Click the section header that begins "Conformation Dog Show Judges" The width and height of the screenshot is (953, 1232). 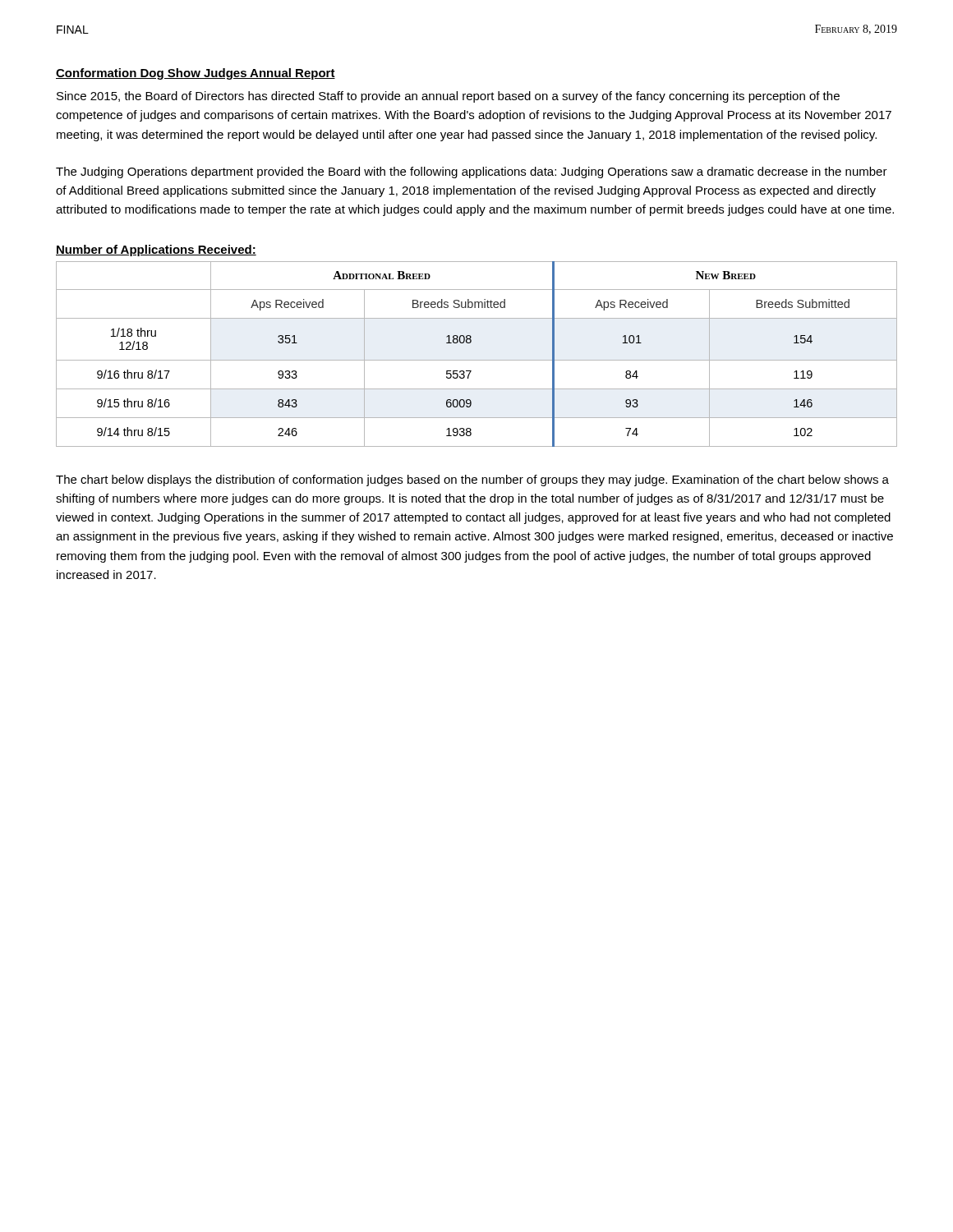tap(195, 73)
